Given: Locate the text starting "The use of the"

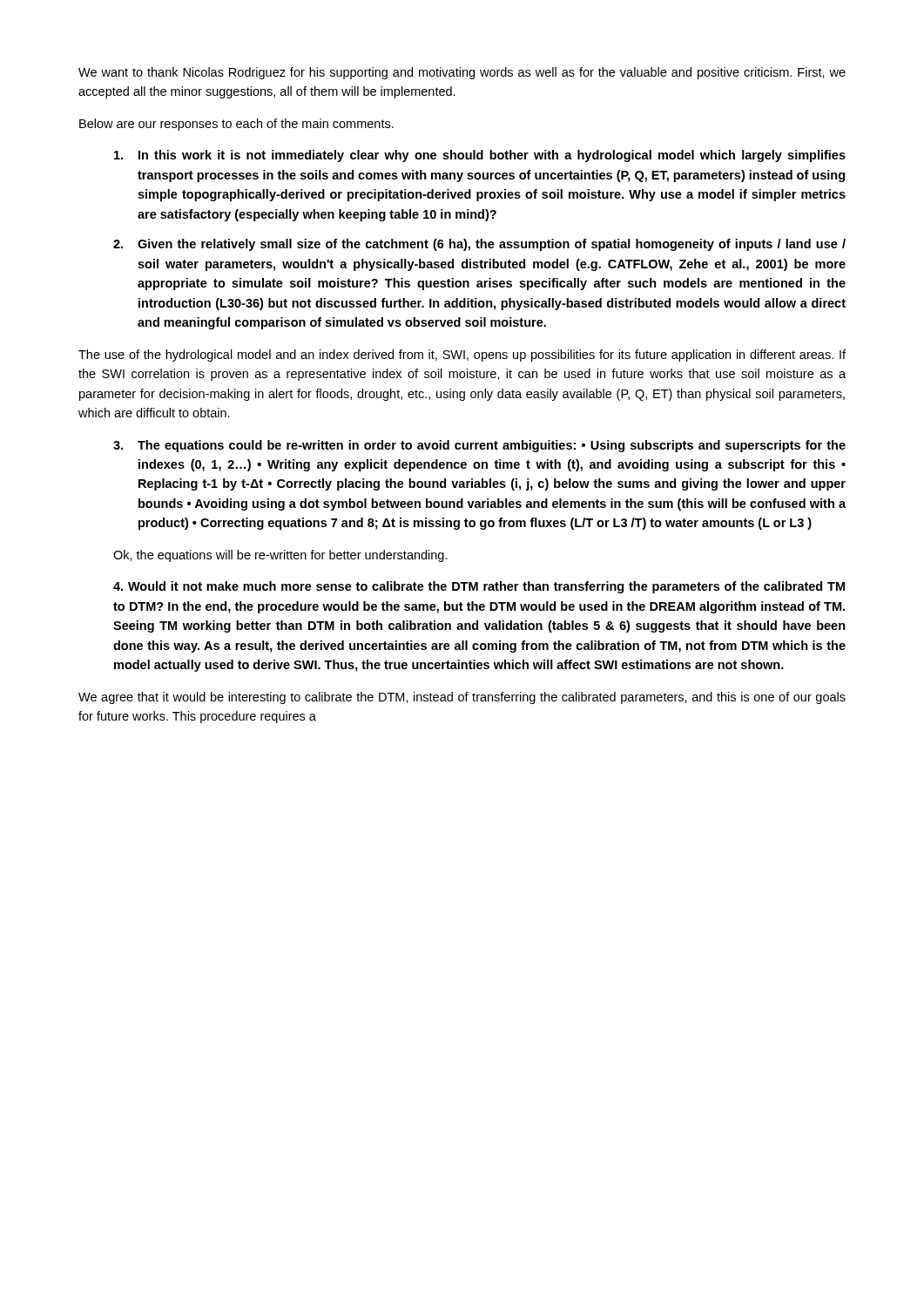Looking at the screenshot, I should [462, 384].
